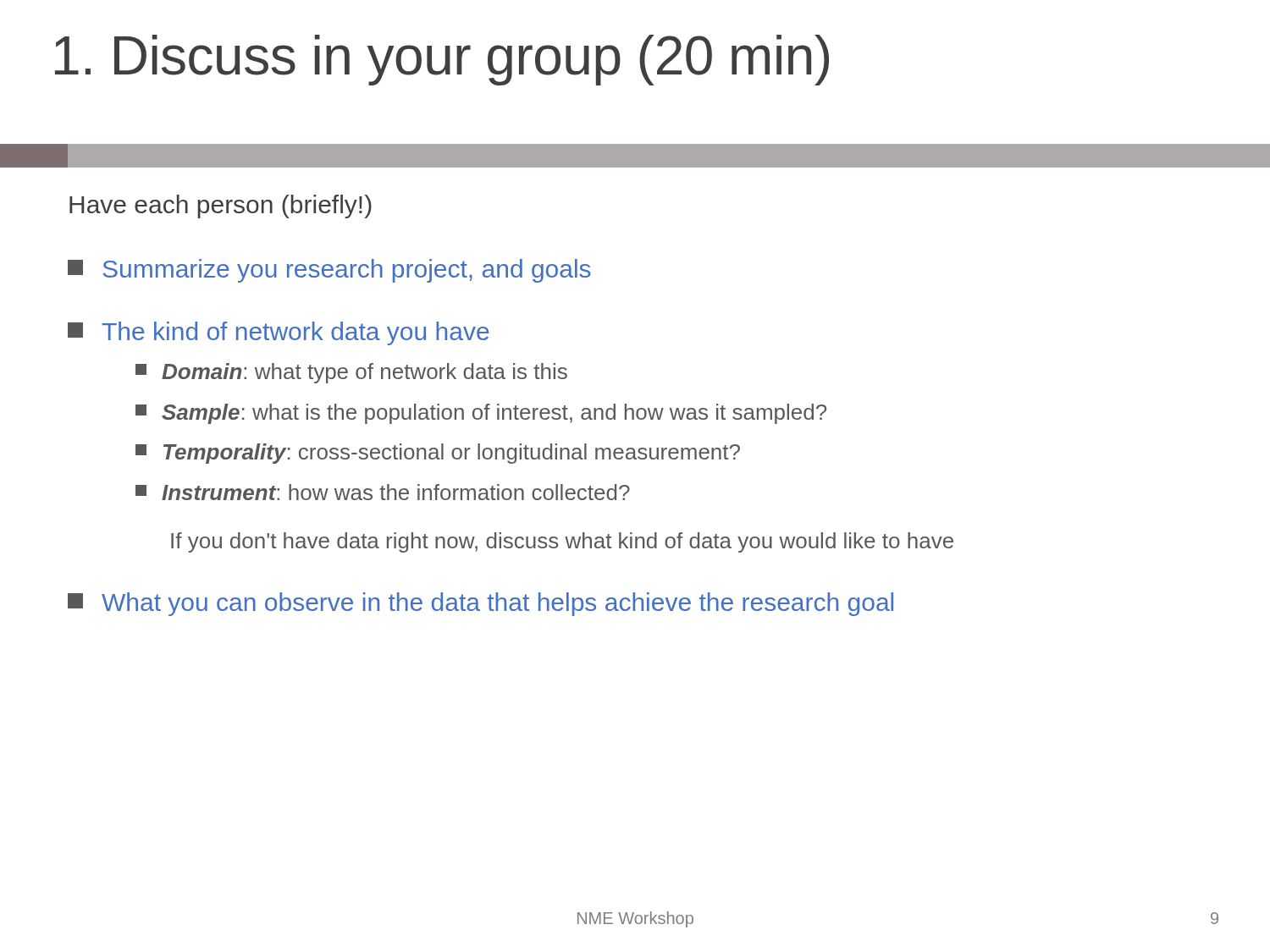The image size is (1270, 952).
Task: Find the list item with the text "Sample: what is the population of interest,"
Action: point(481,413)
